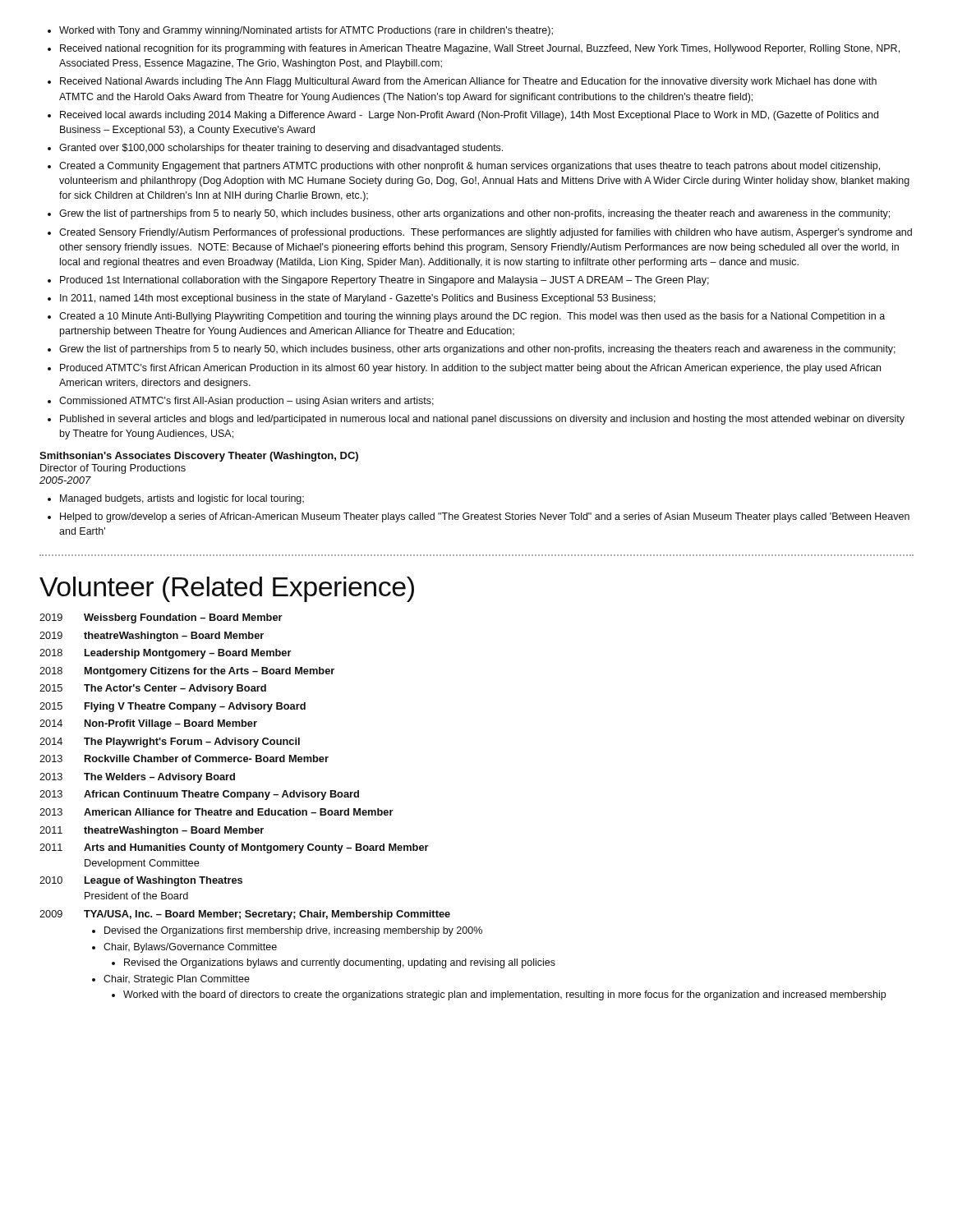Image resolution: width=953 pixels, height=1232 pixels.
Task: Click where it says "Director of Touring Productions"
Action: click(113, 468)
